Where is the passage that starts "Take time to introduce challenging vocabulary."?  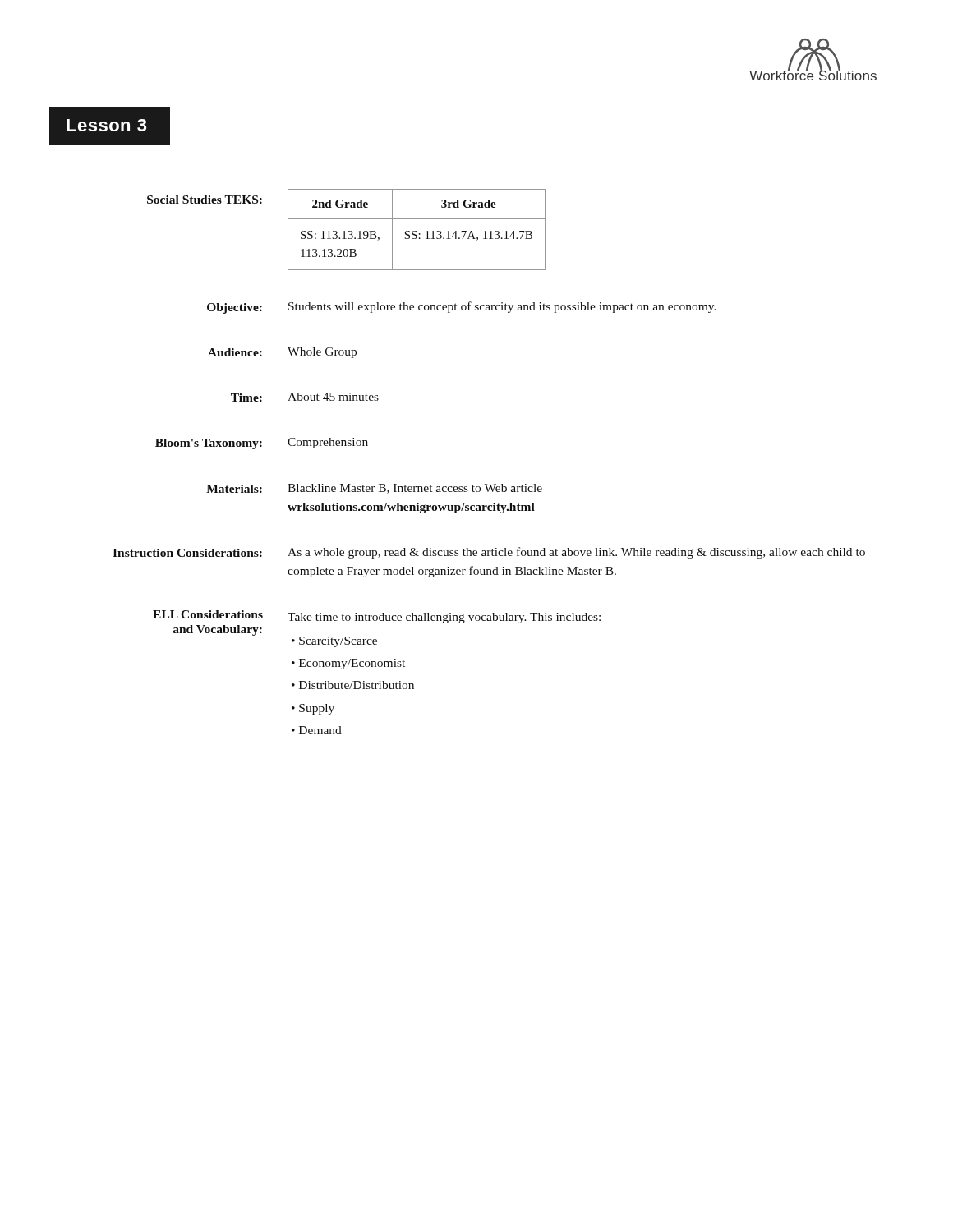click(444, 618)
